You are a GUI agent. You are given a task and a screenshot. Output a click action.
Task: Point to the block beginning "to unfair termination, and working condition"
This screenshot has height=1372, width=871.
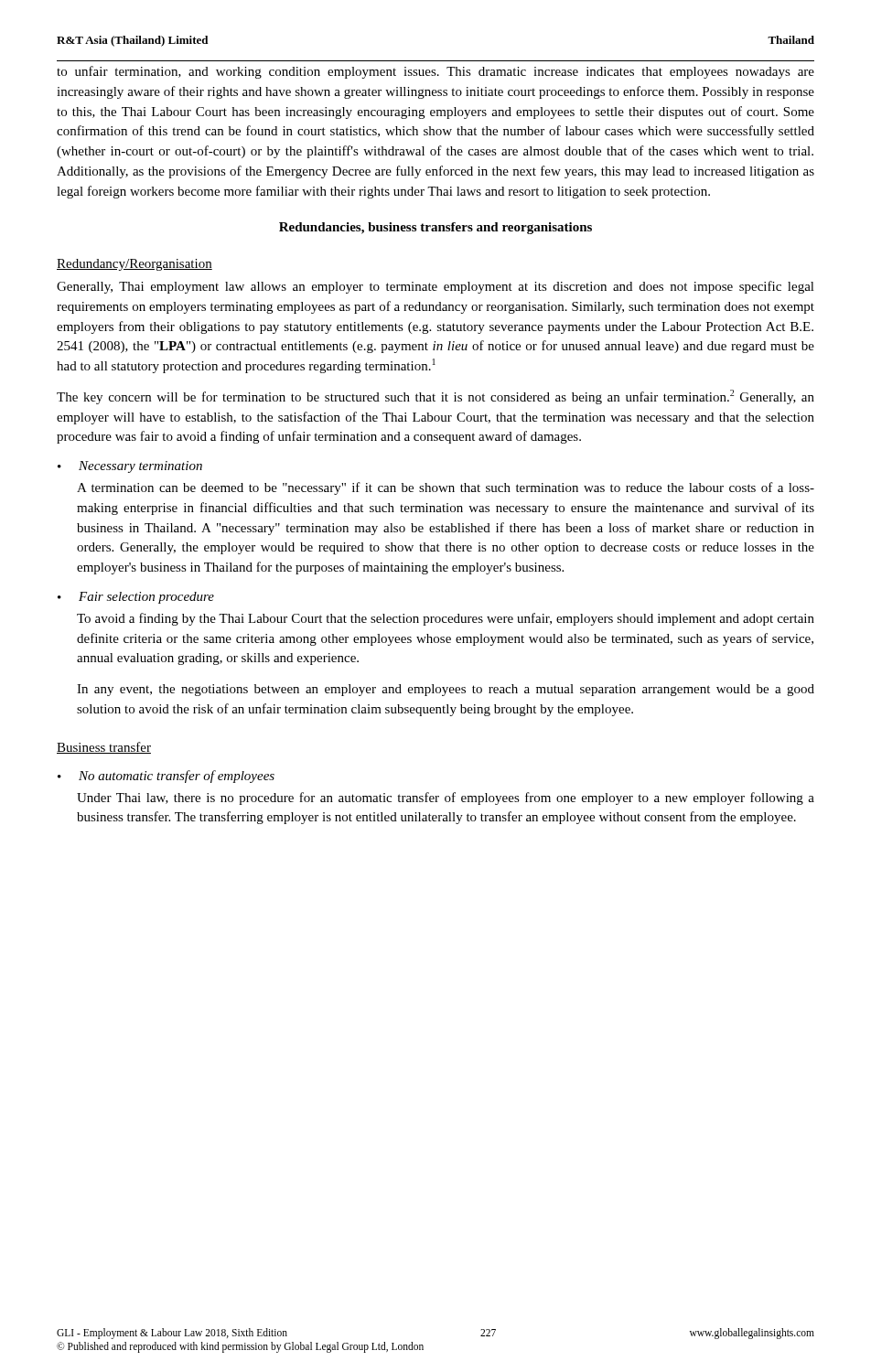click(436, 132)
